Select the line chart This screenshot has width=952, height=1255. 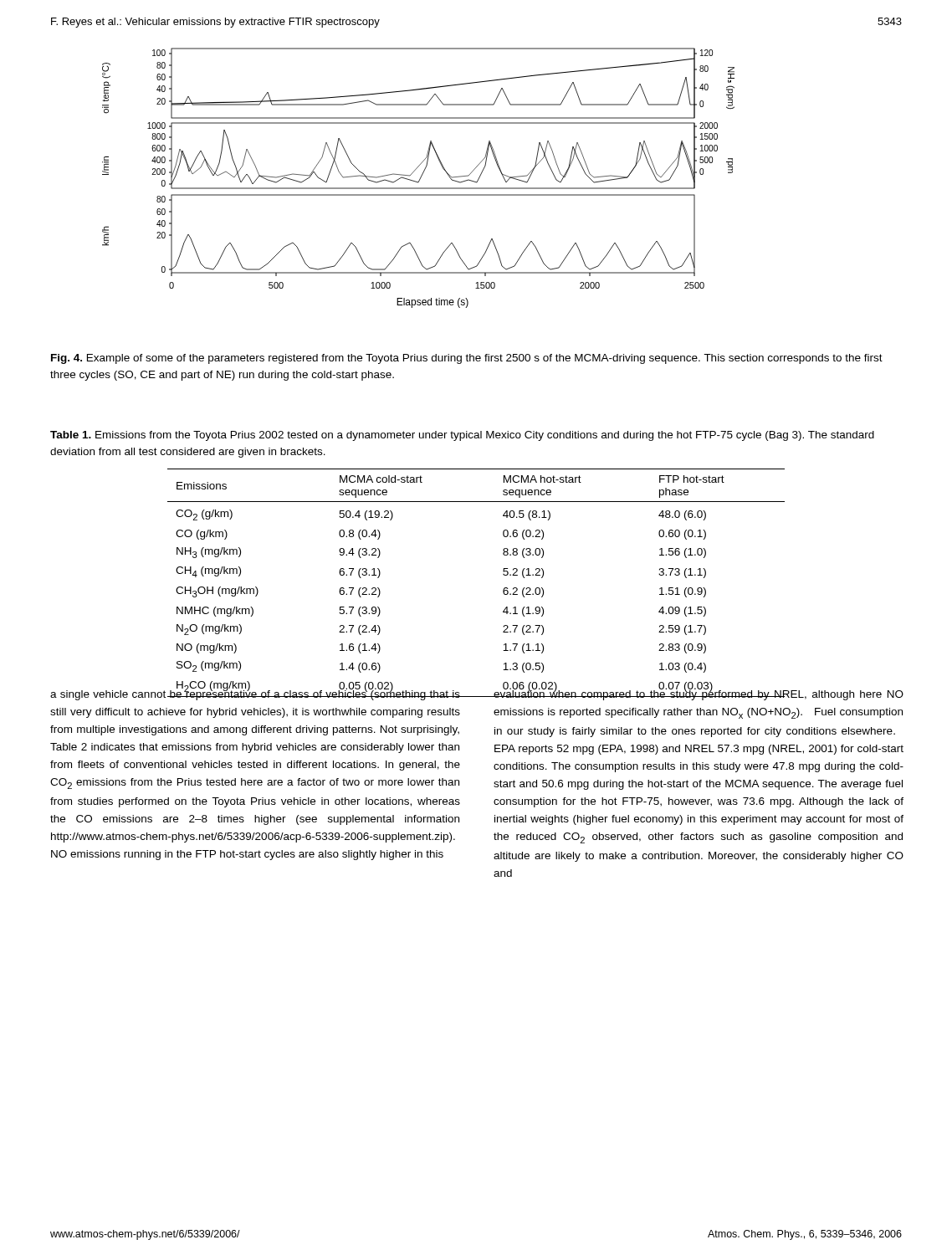pyautogui.click(x=460, y=194)
